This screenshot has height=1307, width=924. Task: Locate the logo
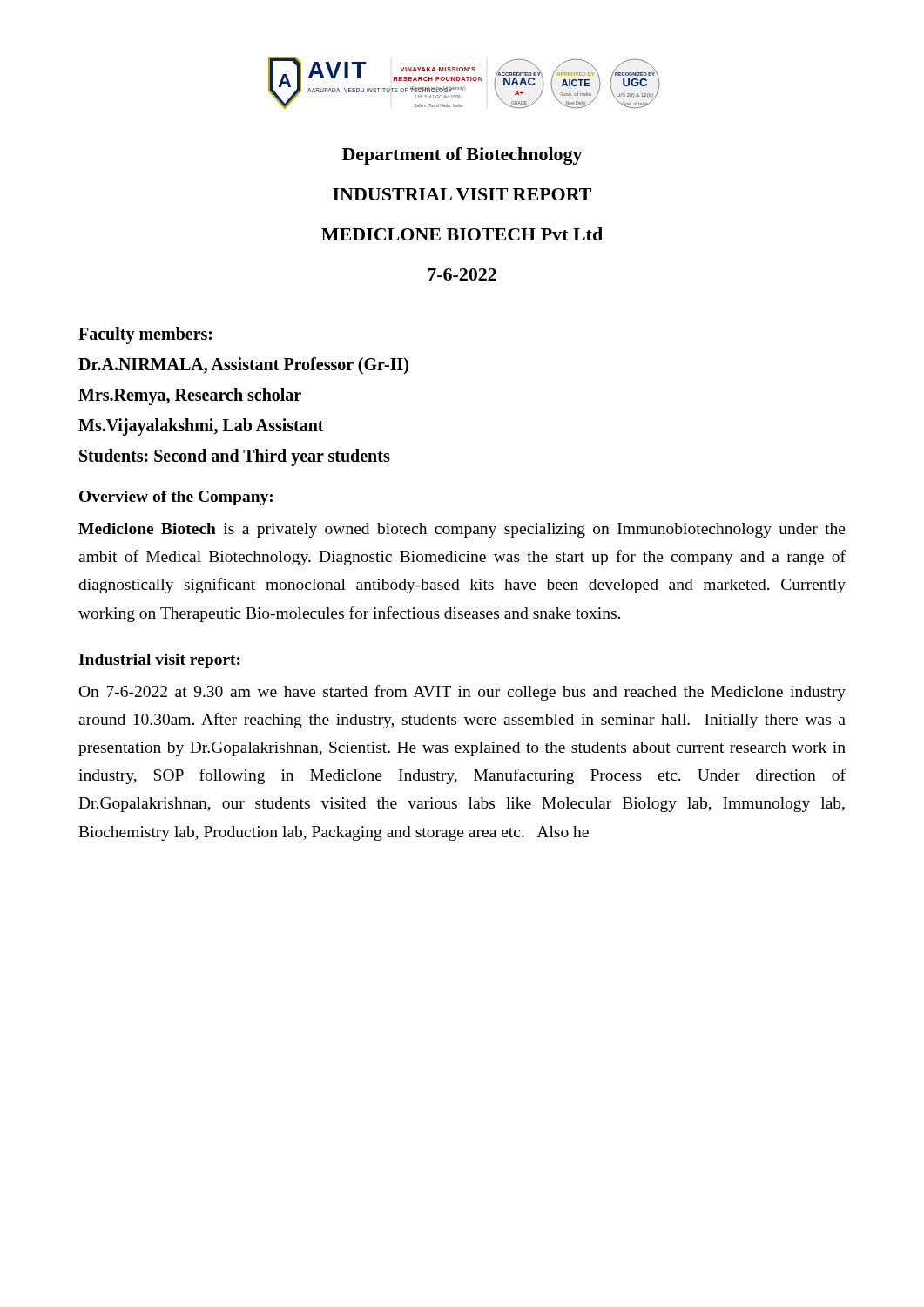pos(462,85)
